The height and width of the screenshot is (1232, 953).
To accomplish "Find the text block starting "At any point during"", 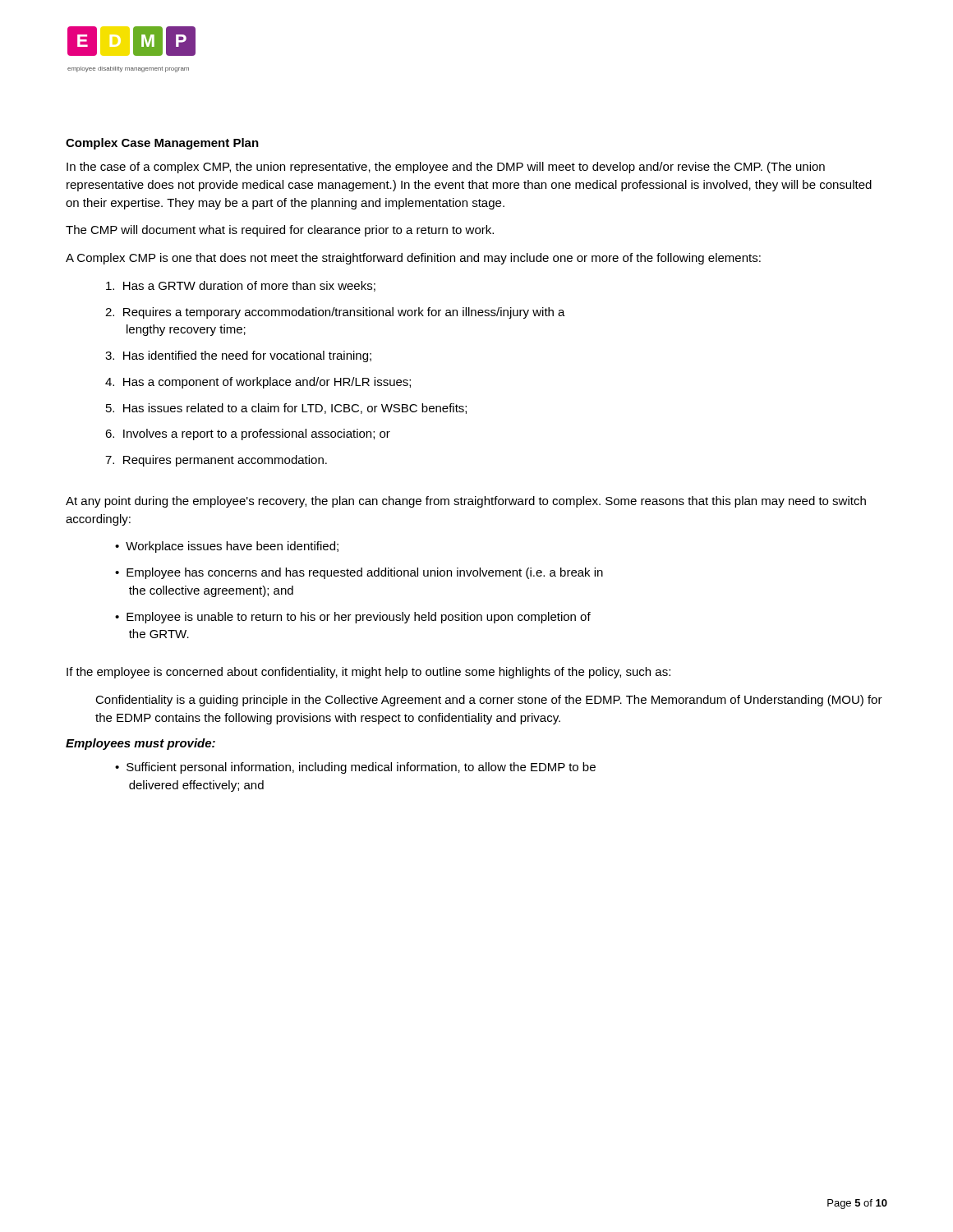I will click(466, 509).
